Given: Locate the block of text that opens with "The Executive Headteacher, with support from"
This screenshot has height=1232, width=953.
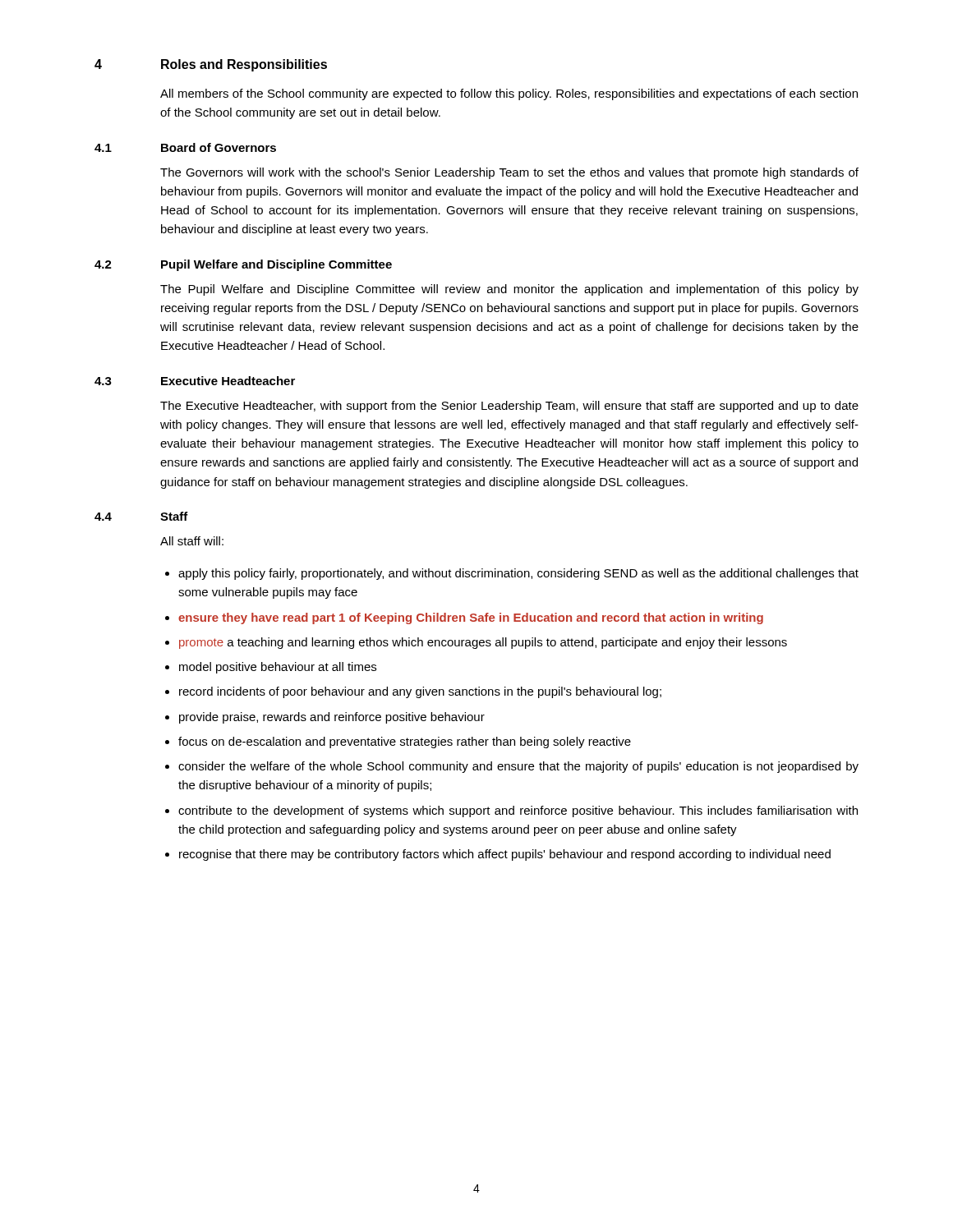Looking at the screenshot, I should pyautogui.click(x=509, y=443).
